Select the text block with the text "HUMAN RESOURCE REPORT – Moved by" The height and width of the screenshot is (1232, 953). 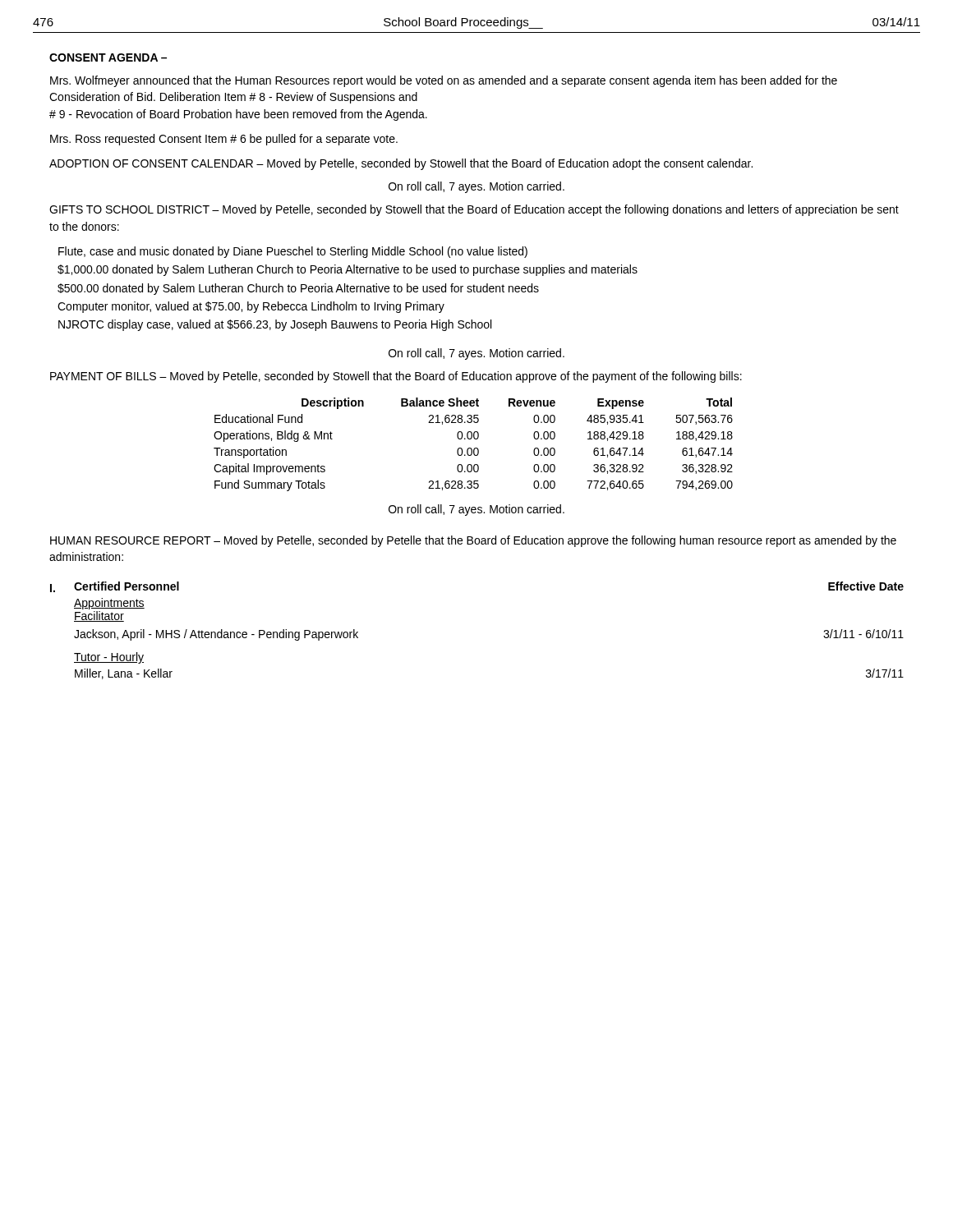tap(473, 549)
